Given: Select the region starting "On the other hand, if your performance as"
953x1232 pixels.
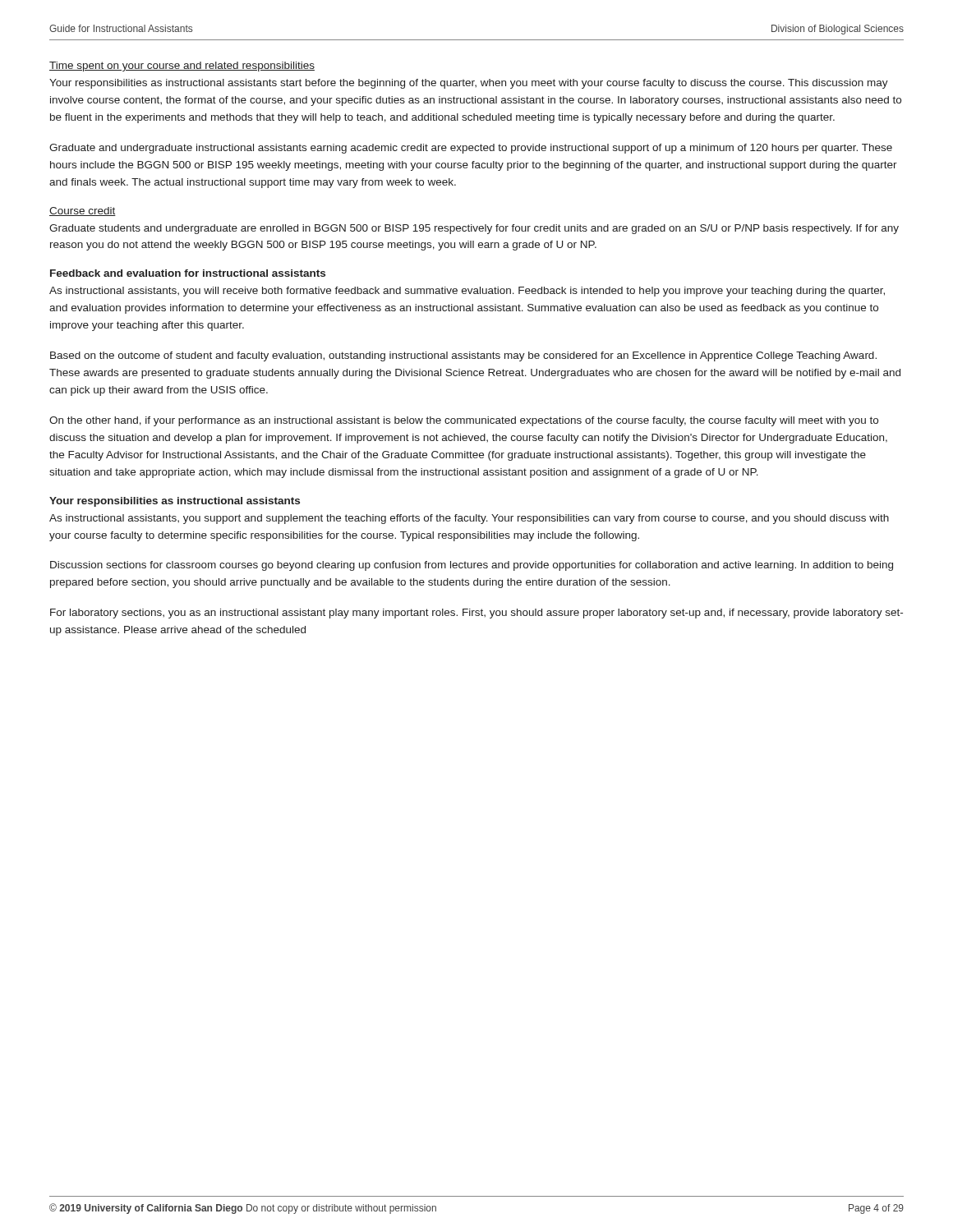Looking at the screenshot, I should pyautogui.click(x=476, y=447).
